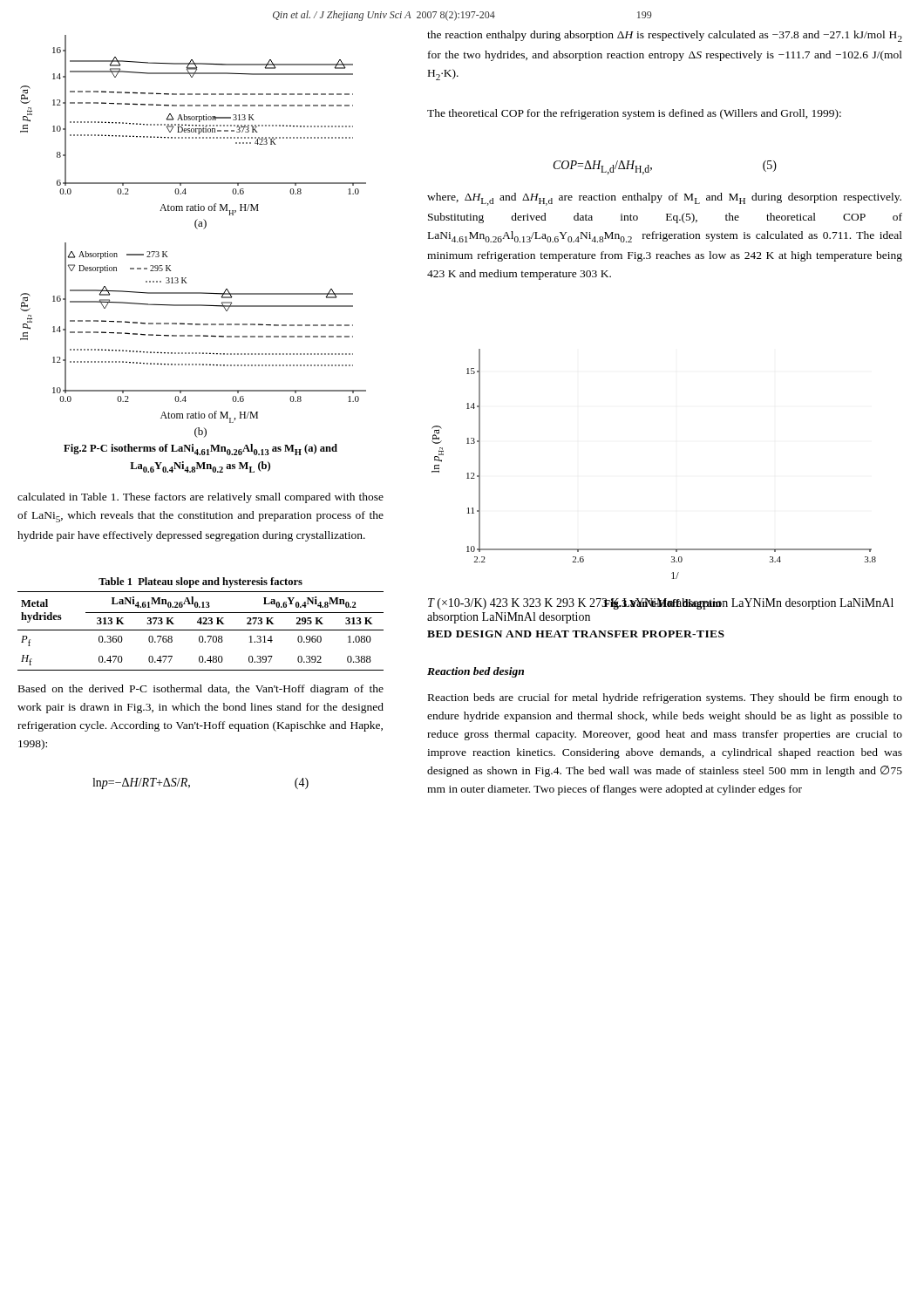Click on the text block containing "Based on the derived P-C isothermal data, the"
The height and width of the screenshot is (1308, 924).
[201, 716]
